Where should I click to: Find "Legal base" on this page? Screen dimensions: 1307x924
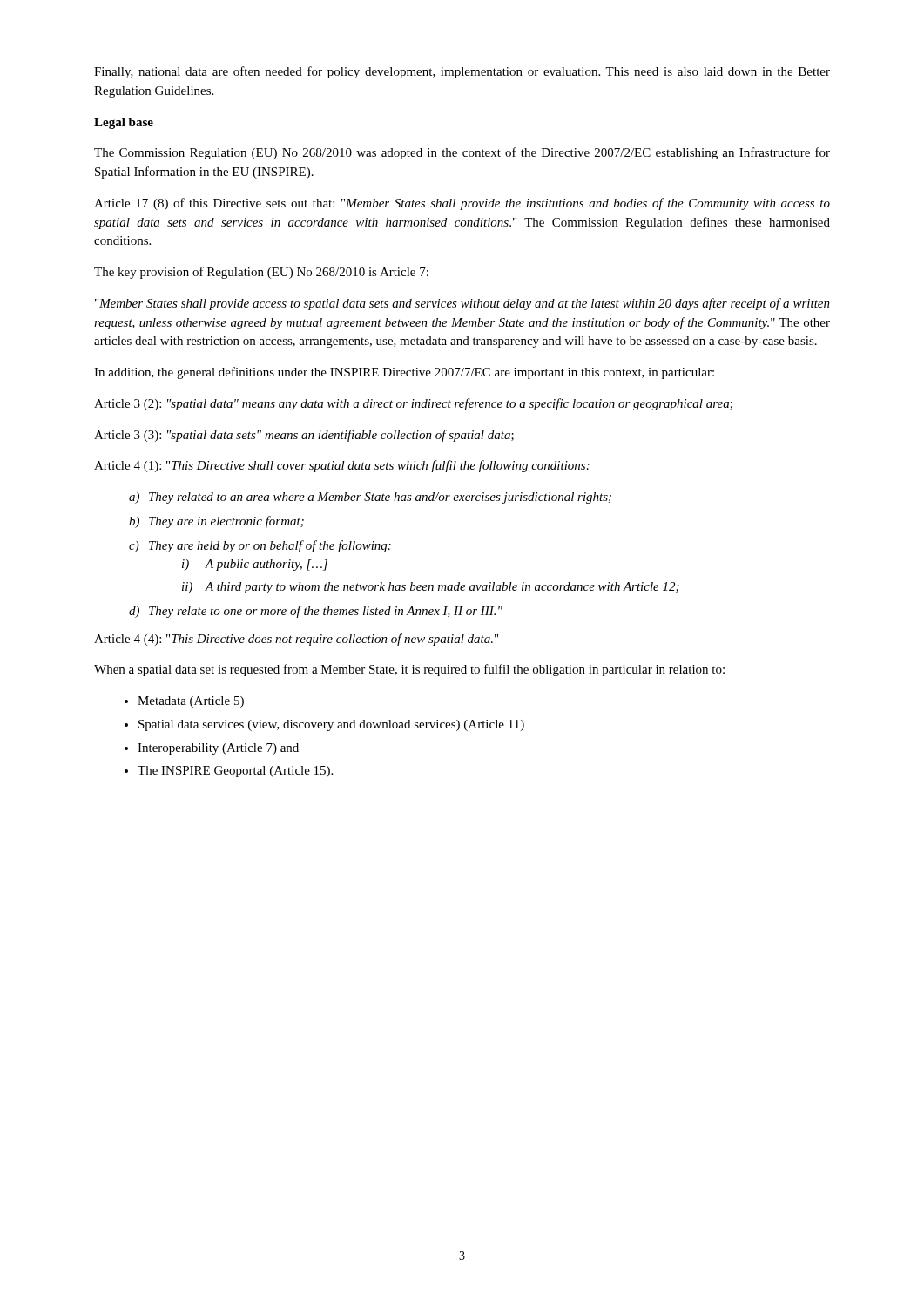tap(124, 123)
